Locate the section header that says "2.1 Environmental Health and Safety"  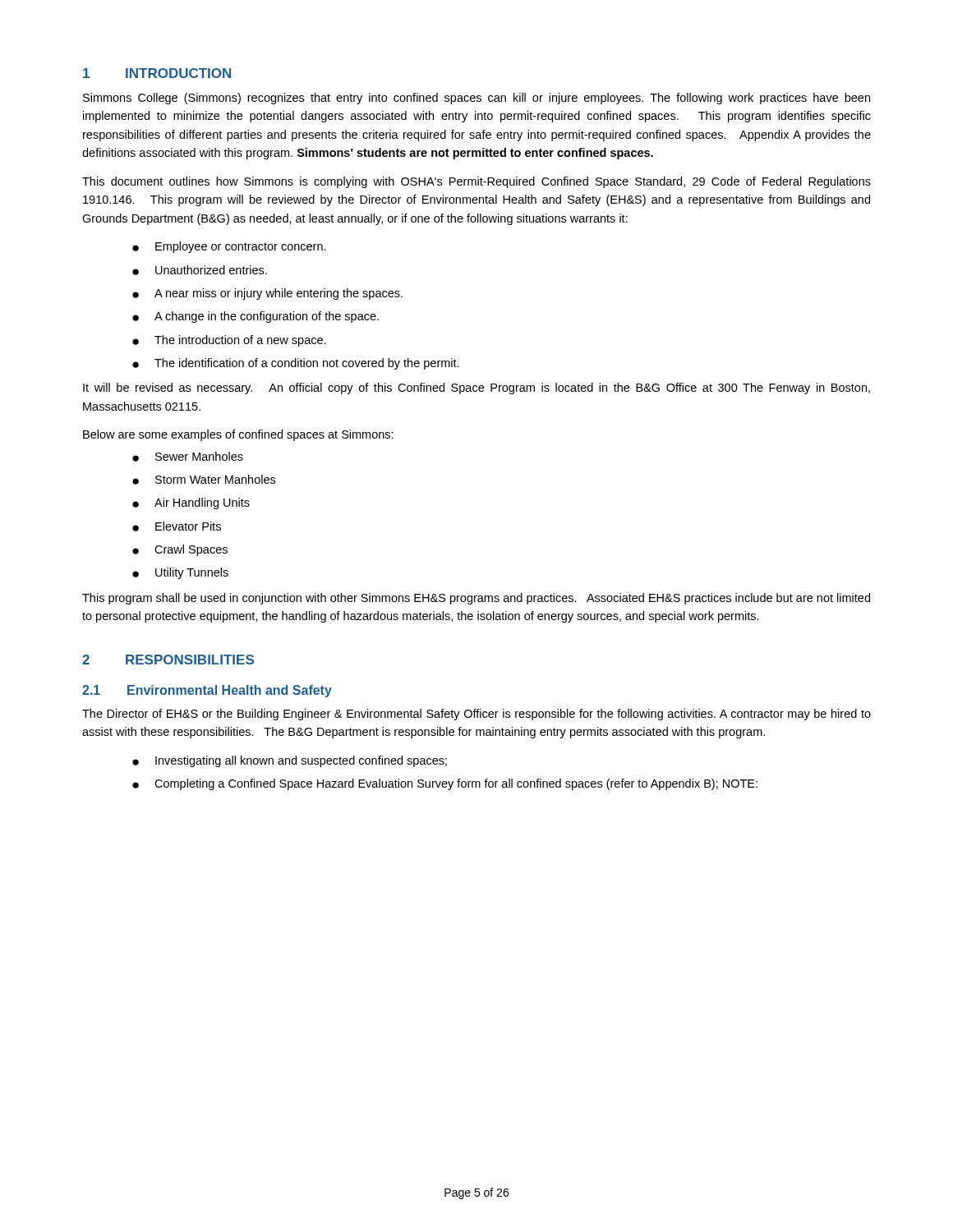point(207,691)
